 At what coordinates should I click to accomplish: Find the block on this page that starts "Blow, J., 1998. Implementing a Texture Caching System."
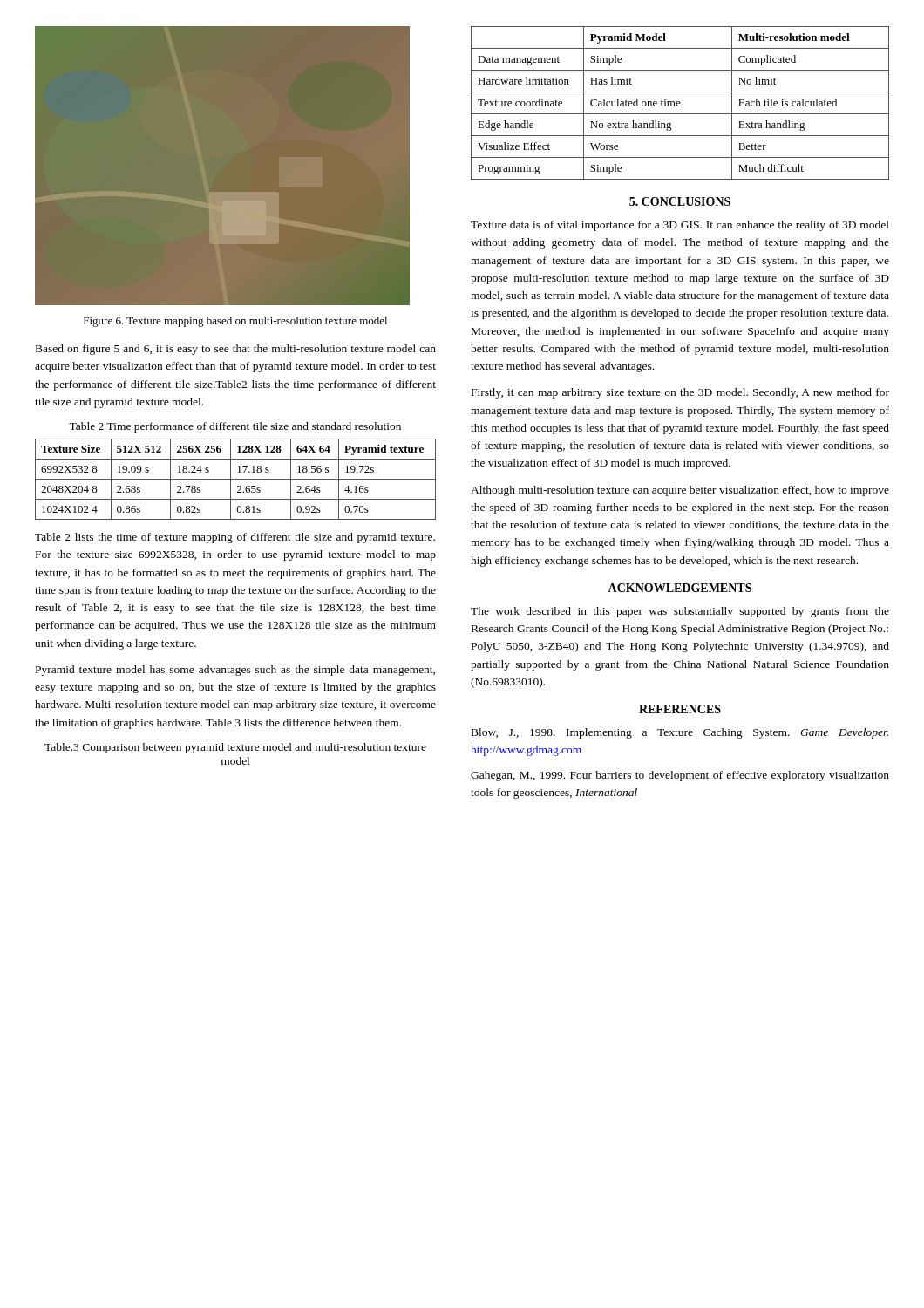[x=680, y=741]
